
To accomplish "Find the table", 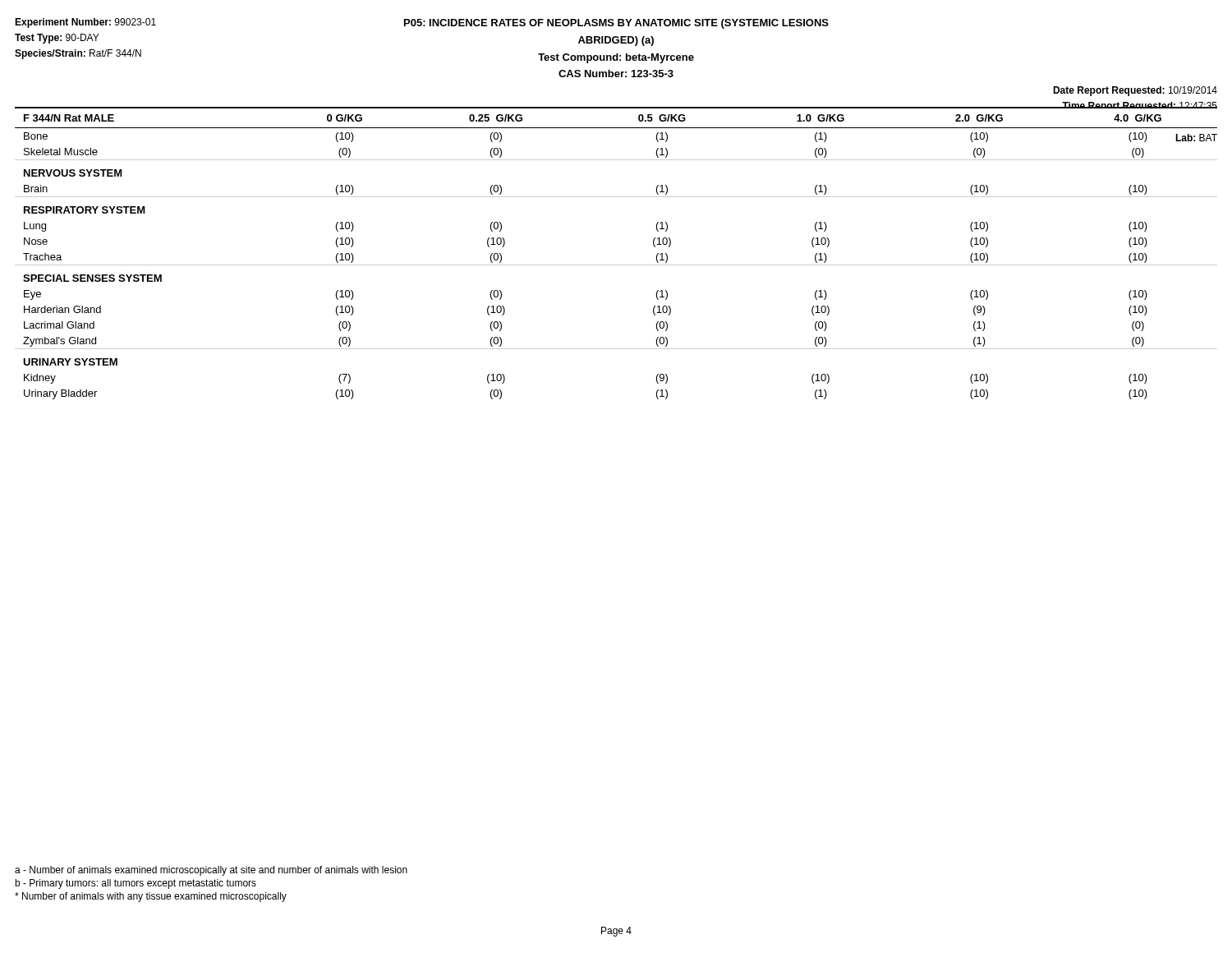I will 616,254.
